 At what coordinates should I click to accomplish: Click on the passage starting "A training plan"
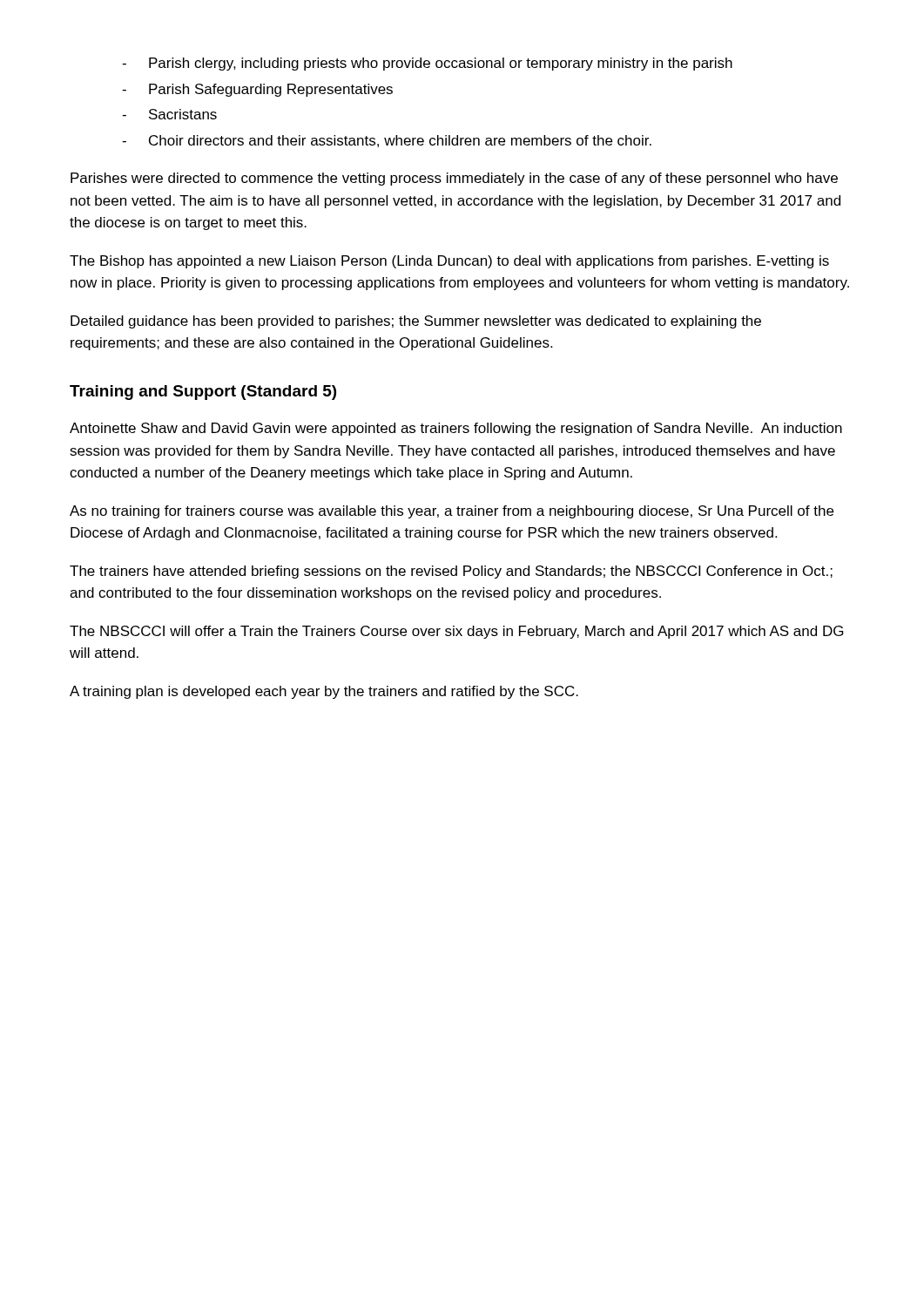pos(324,691)
